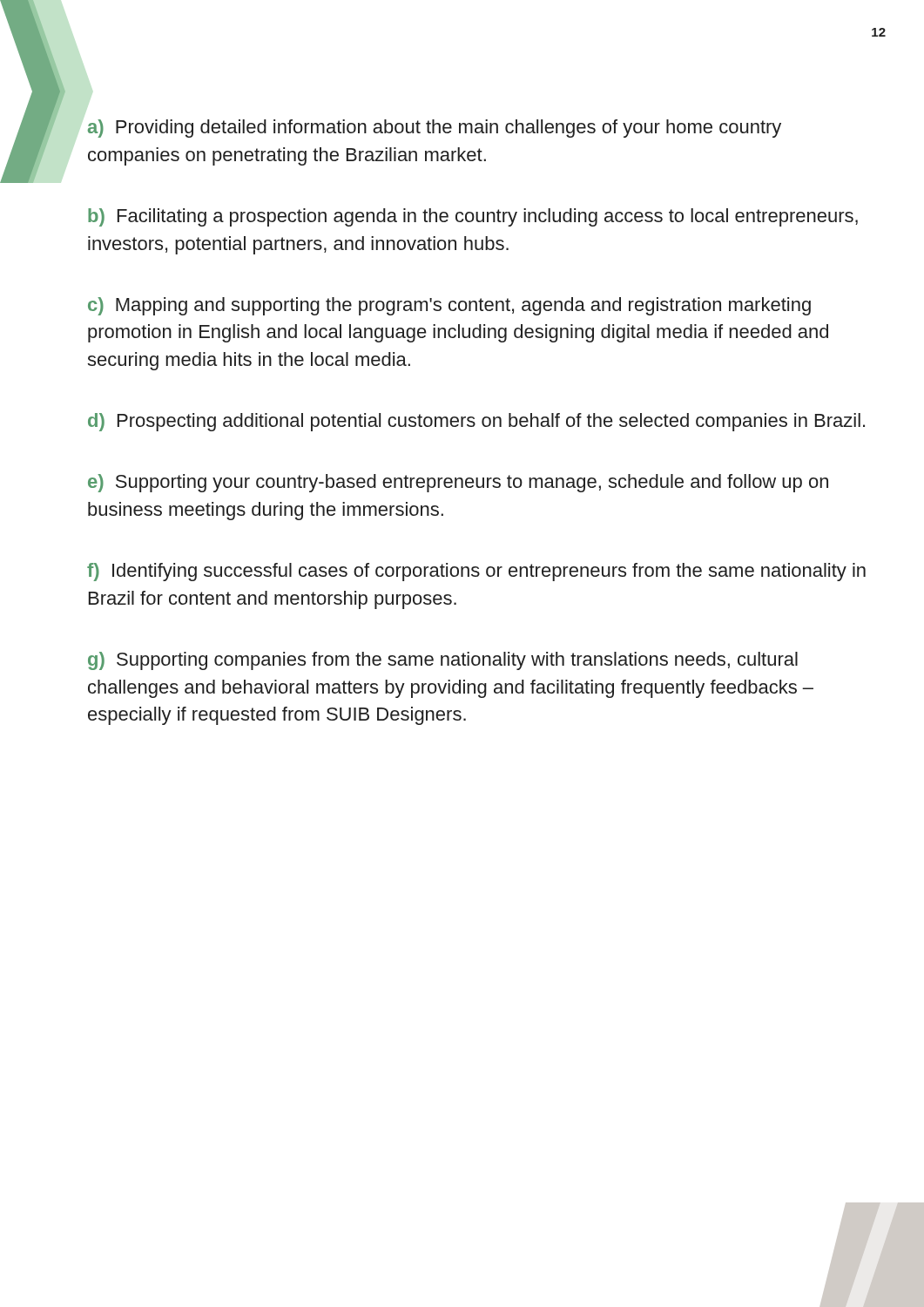Click on the list item that reads "g) Supporting companies from the same nationality"

tap(450, 687)
